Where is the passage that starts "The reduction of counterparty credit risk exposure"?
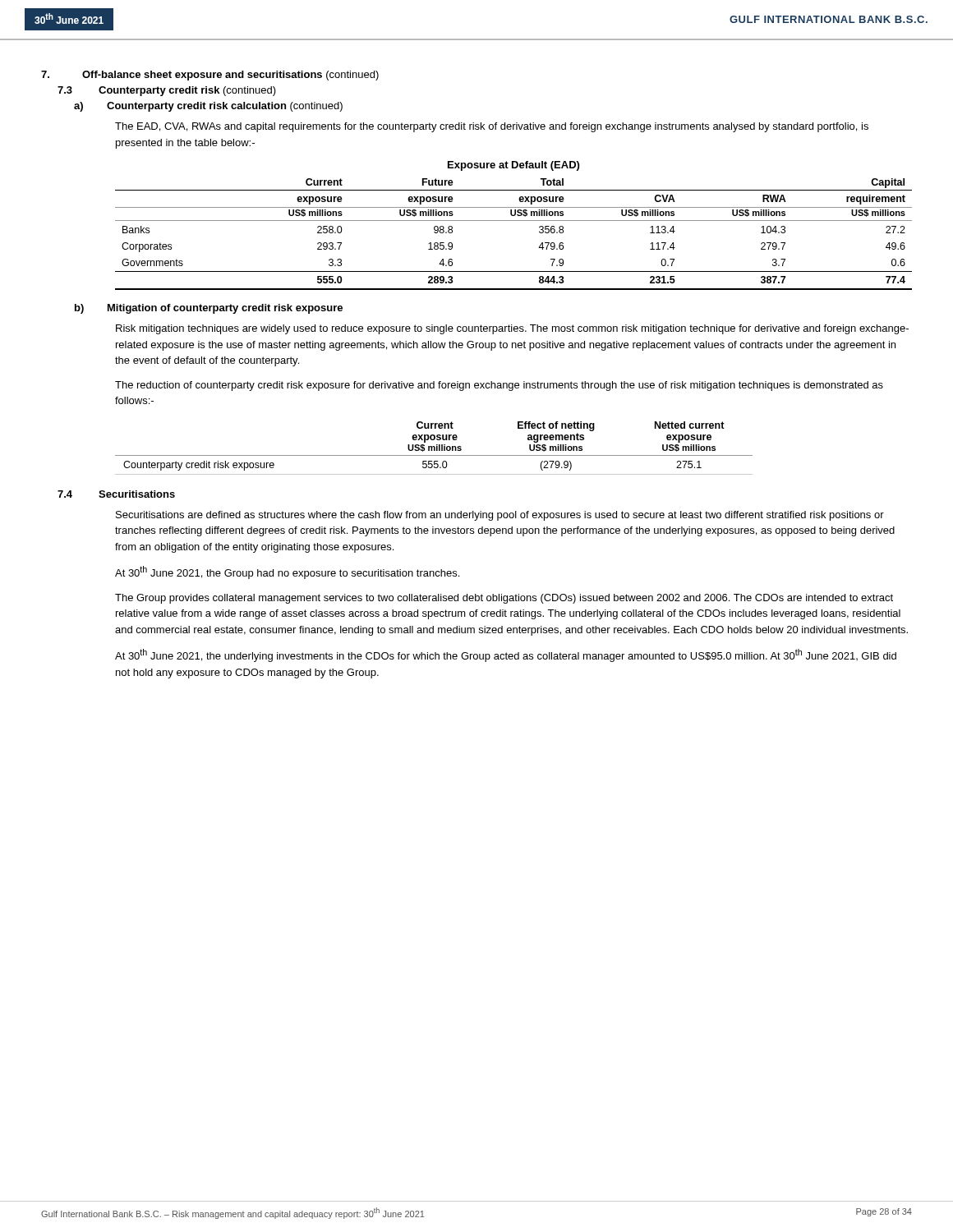953x1232 pixels. [x=499, y=392]
